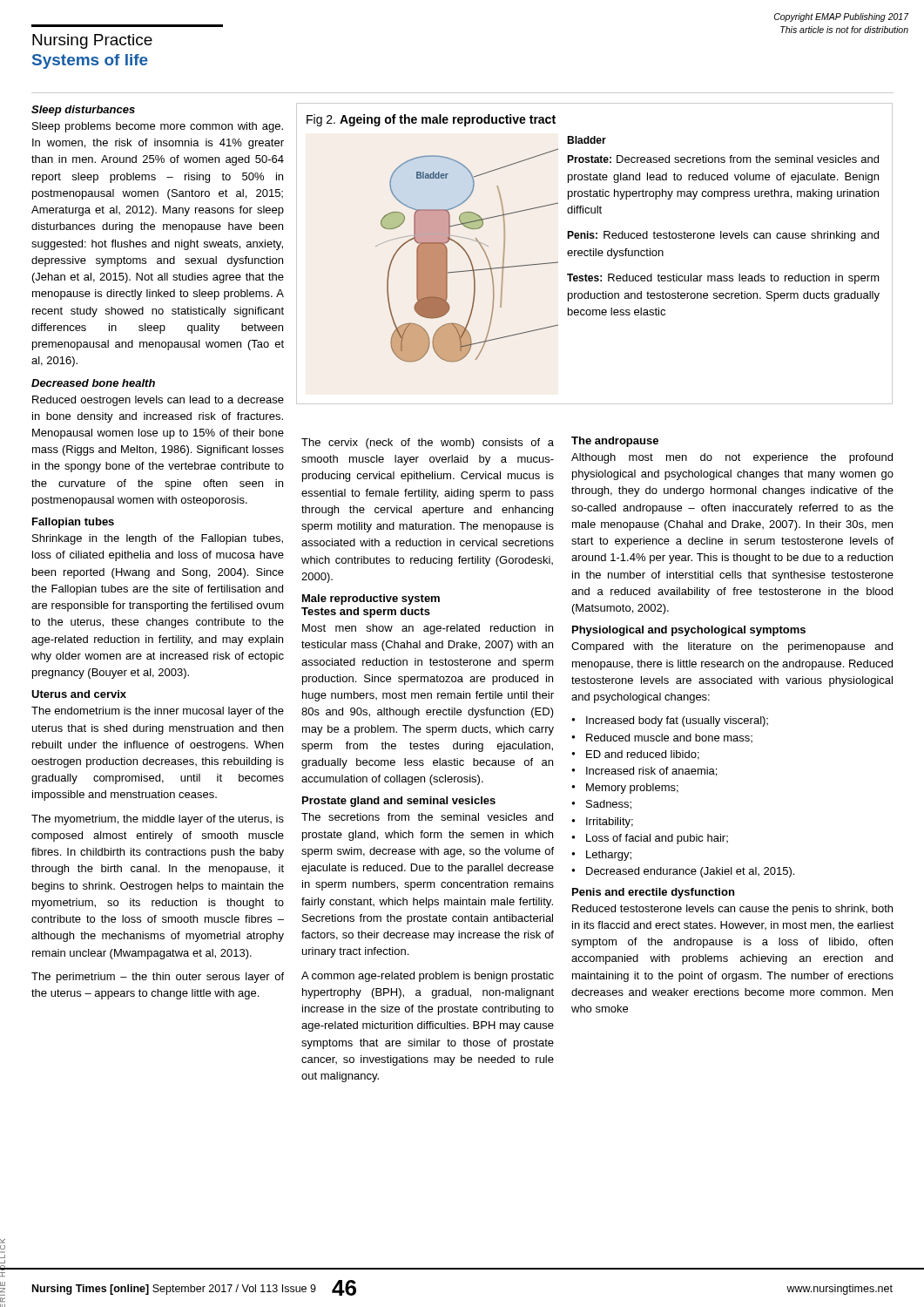Viewport: 924px width, 1307px height.
Task: Find "Increased body fat (usually visceral);" on this page
Action: [677, 720]
